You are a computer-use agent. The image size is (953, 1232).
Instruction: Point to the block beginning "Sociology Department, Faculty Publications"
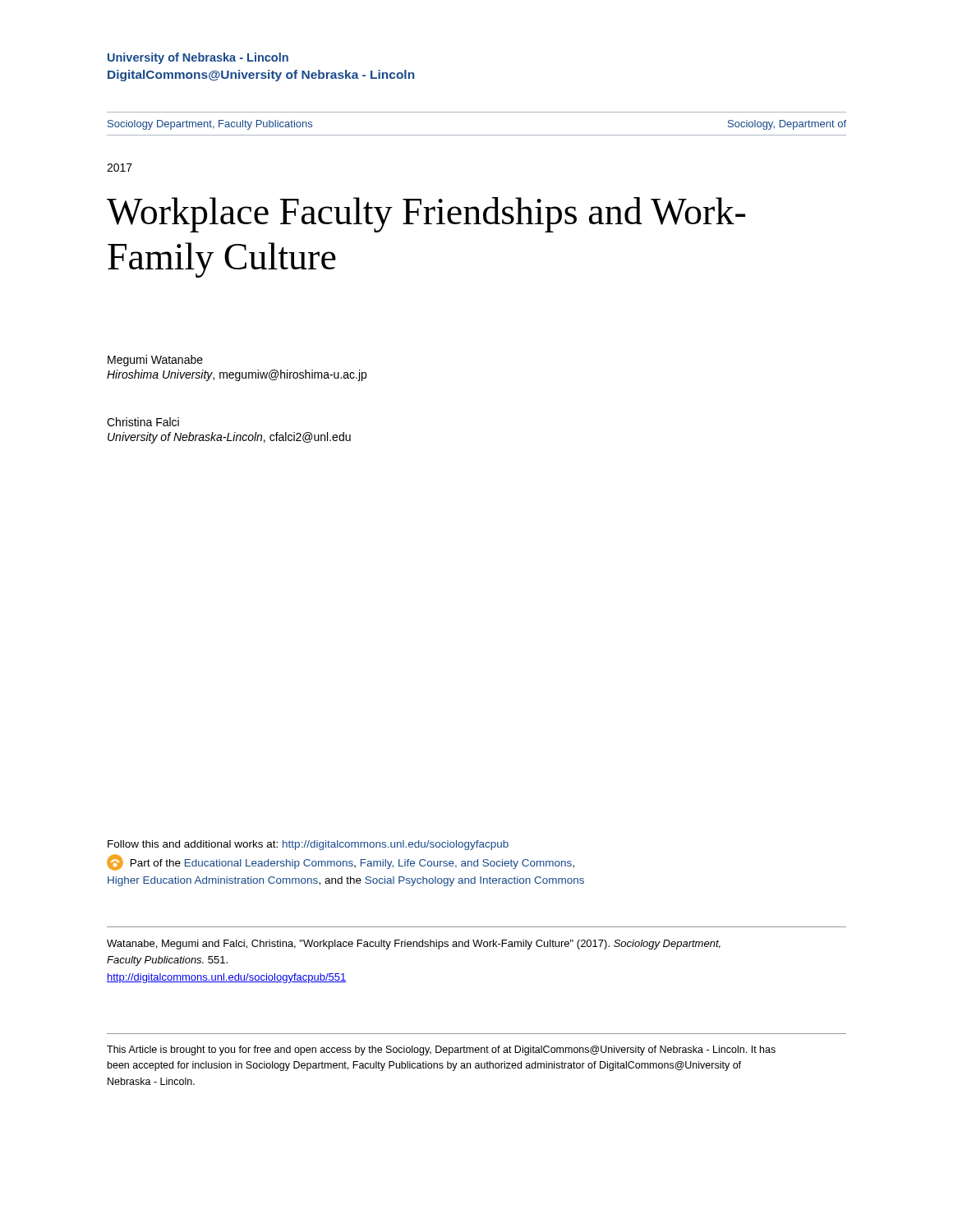476,124
